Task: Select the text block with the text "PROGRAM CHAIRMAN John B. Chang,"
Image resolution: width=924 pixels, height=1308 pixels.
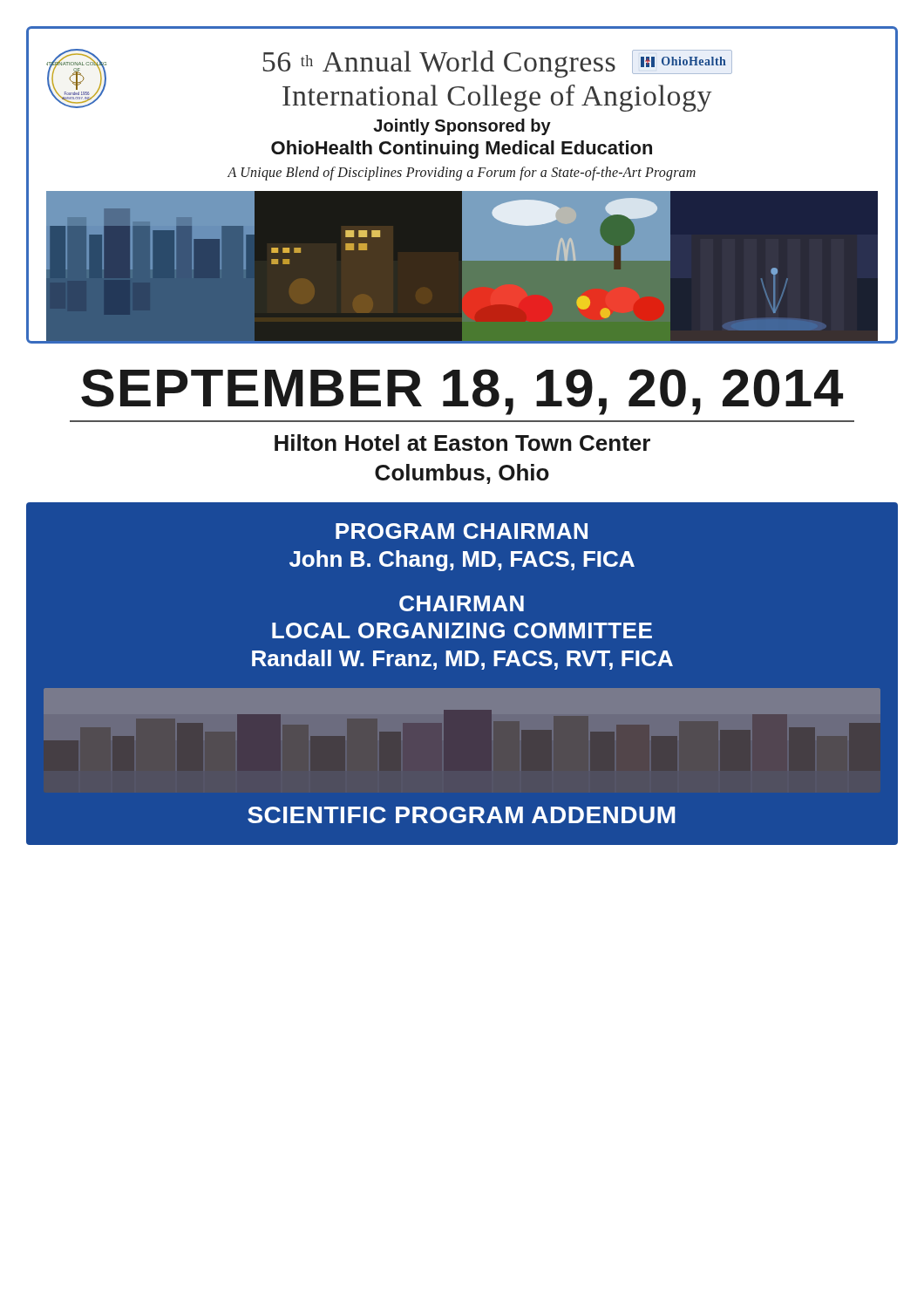Action: (x=462, y=674)
